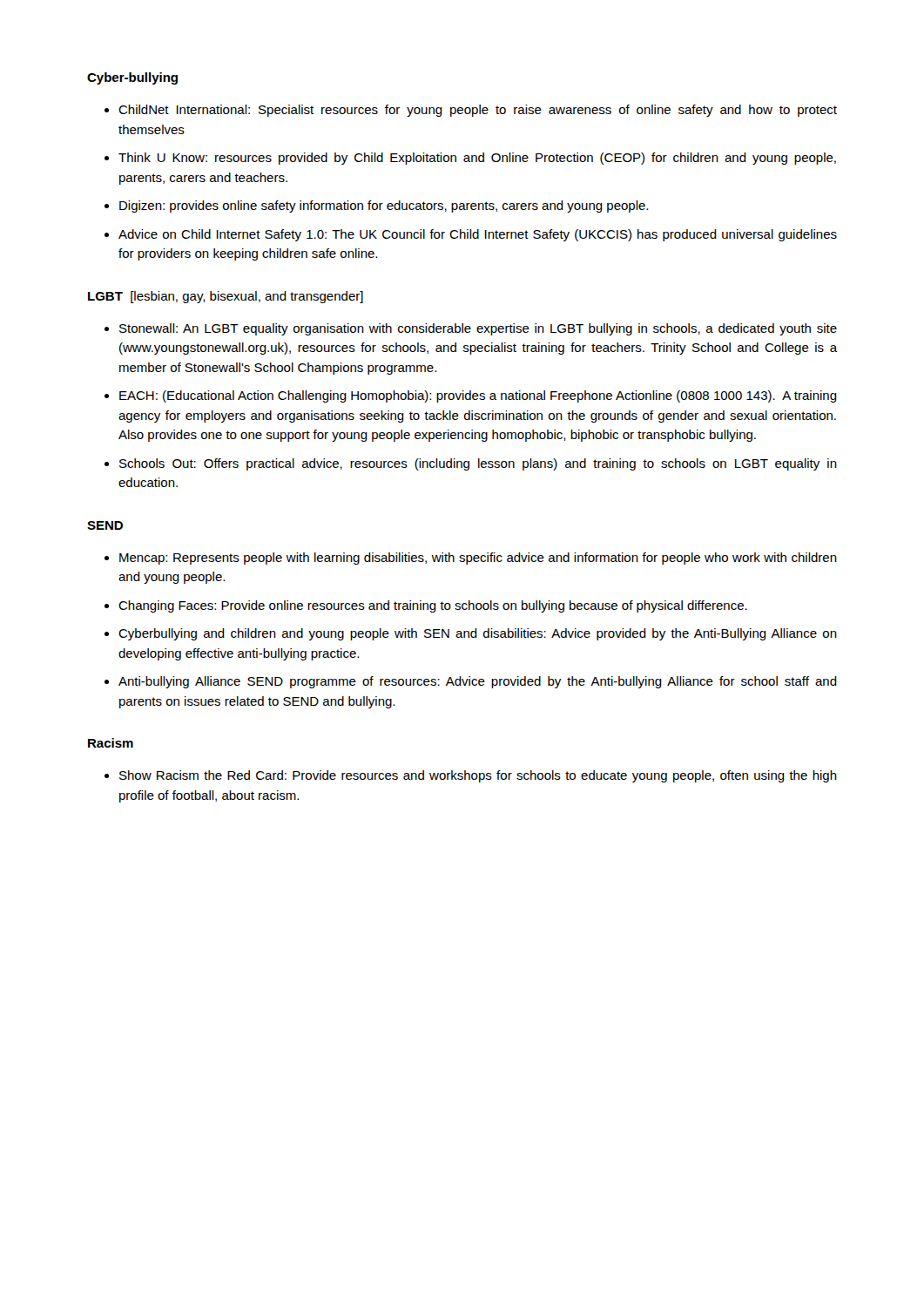Image resolution: width=924 pixels, height=1307 pixels.
Task: Point to the text starting "Changing Faces: Provide online resources and training"
Action: [x=433, y=605]
